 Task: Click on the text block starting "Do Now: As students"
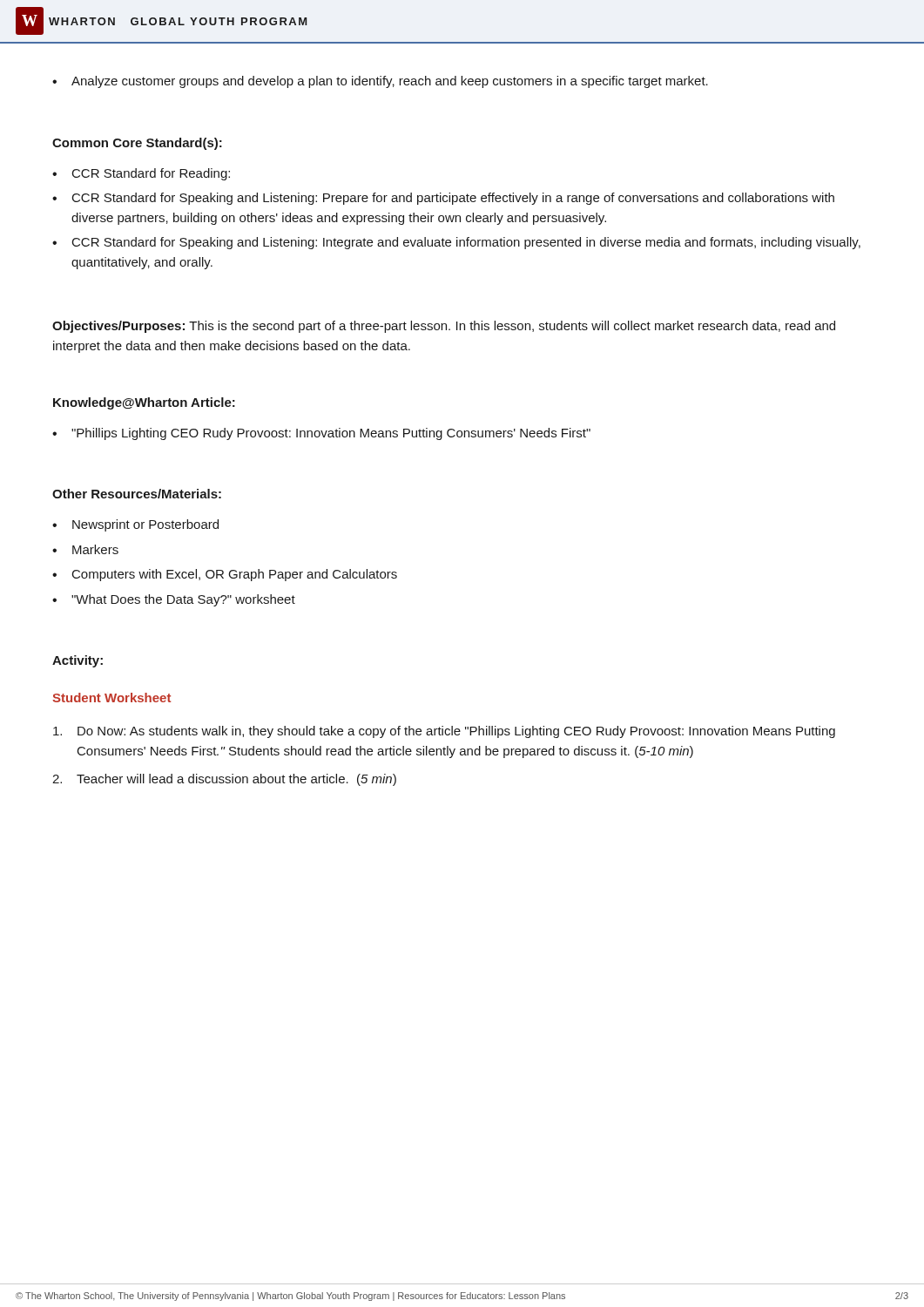coord(462,741)
